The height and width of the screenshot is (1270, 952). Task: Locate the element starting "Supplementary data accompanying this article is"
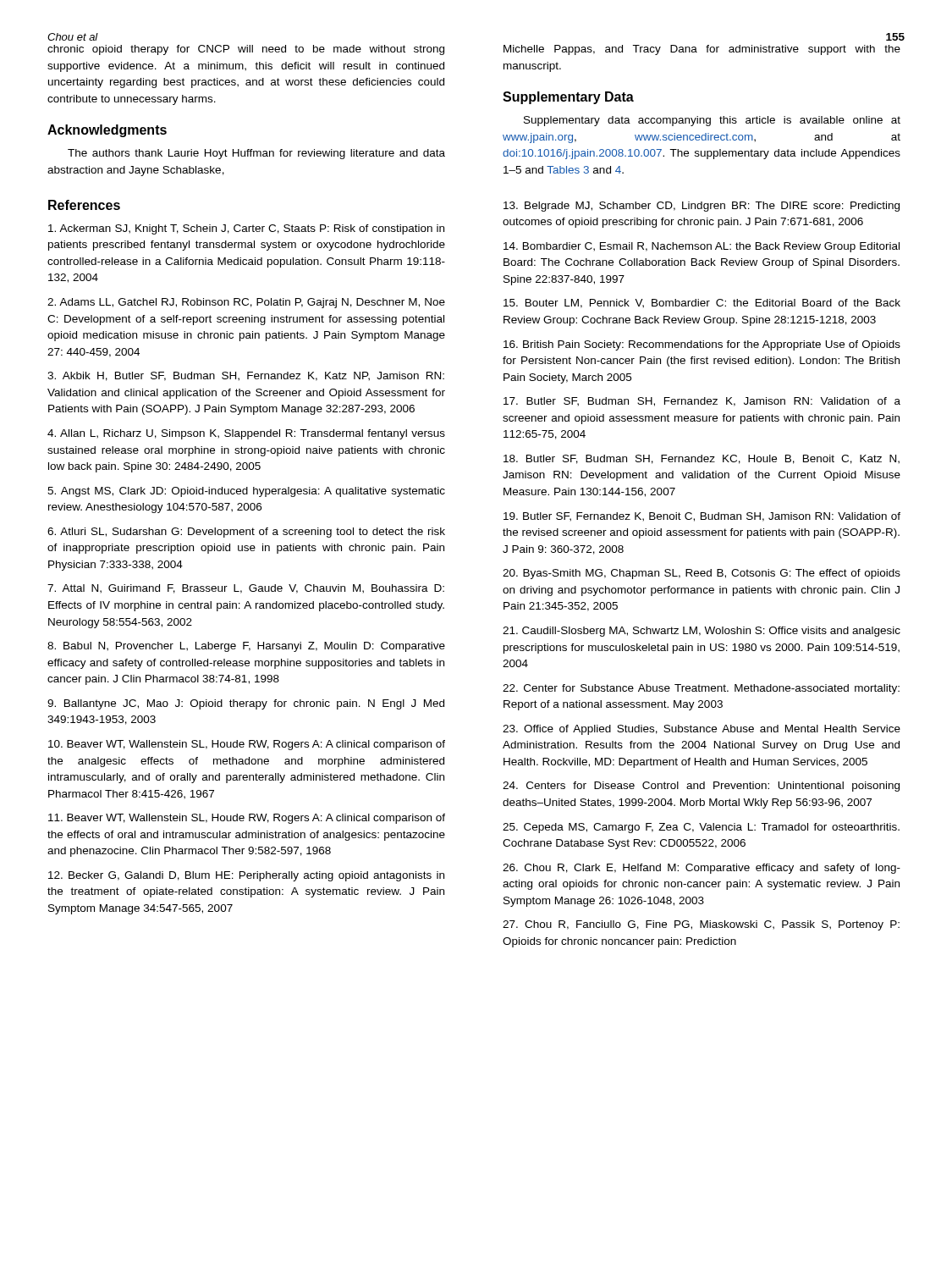[702, 145]
